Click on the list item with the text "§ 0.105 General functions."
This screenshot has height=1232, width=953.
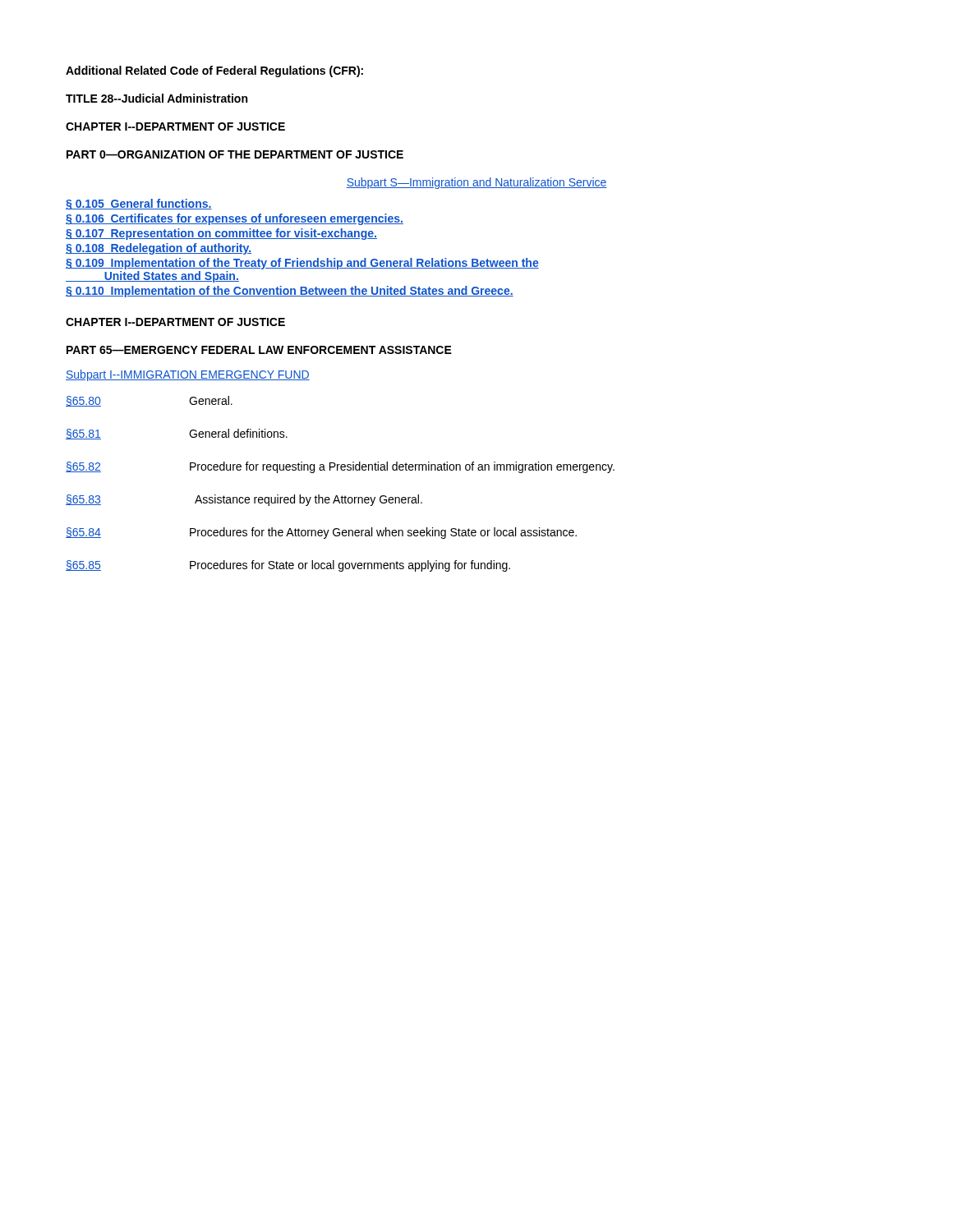coord(139,204)
